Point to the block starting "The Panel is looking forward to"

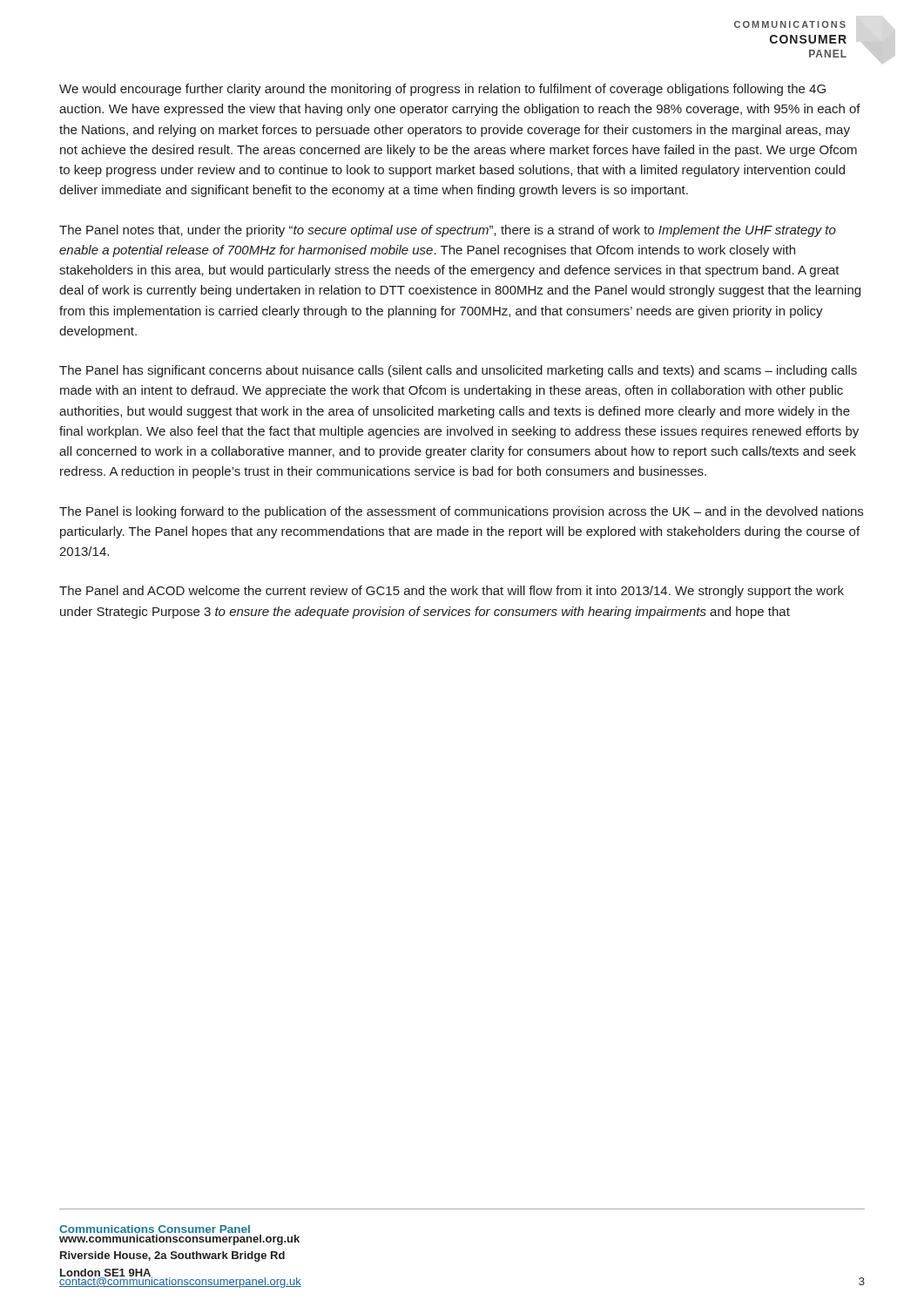(x=462, y=531)
